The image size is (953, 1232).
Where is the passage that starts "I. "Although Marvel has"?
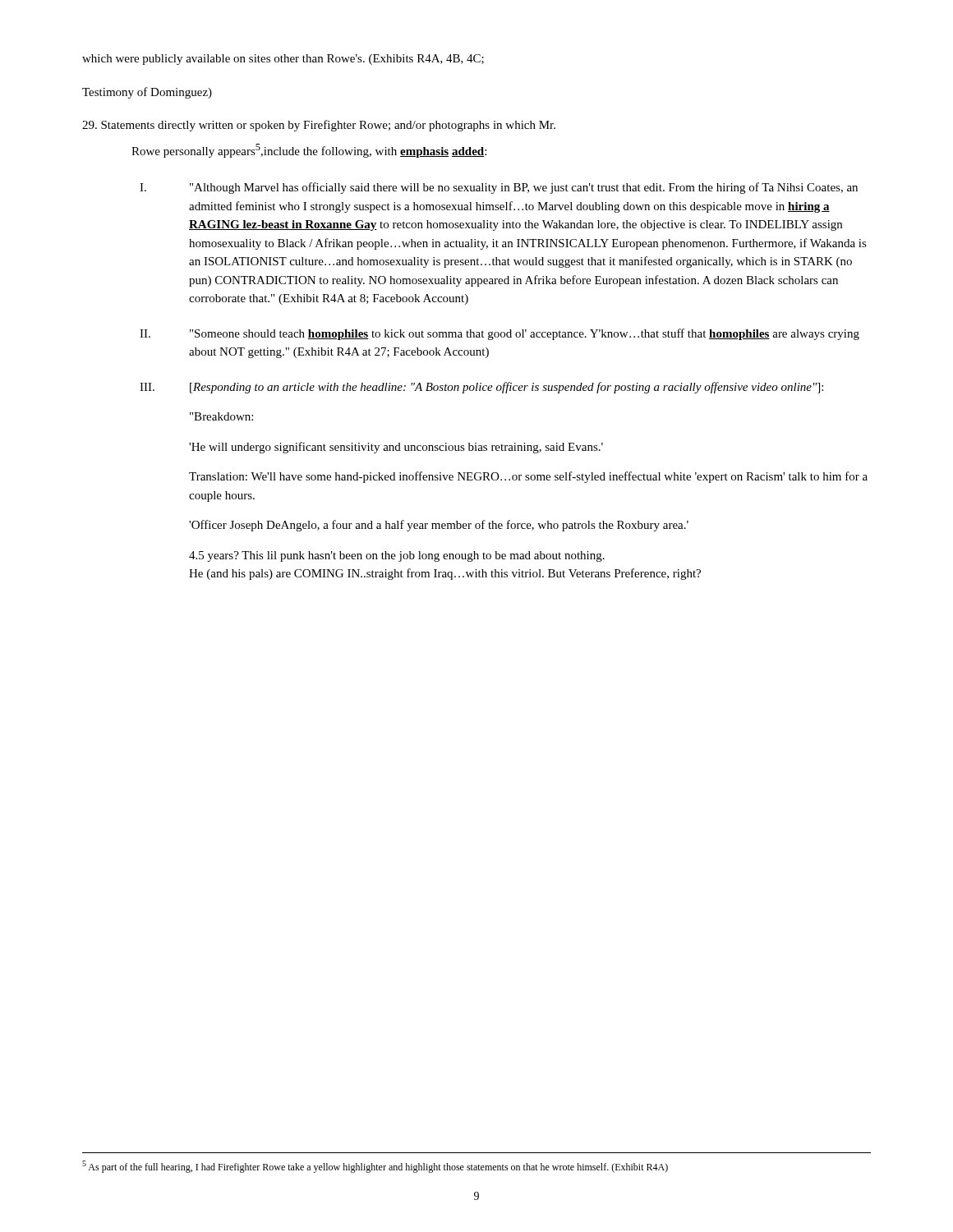(x=501, y=243)
